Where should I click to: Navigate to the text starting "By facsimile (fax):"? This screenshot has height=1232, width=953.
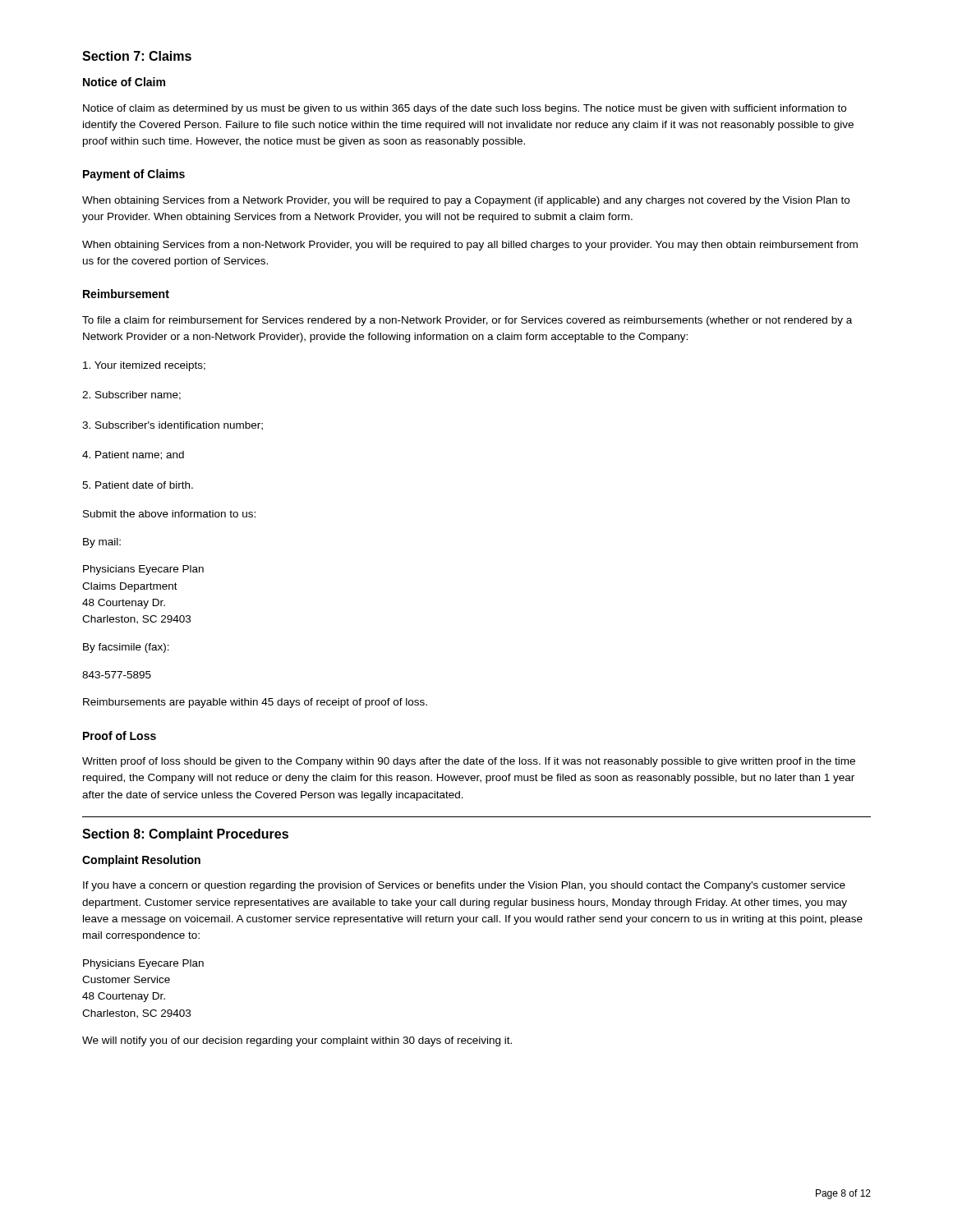tap(126, 648)
